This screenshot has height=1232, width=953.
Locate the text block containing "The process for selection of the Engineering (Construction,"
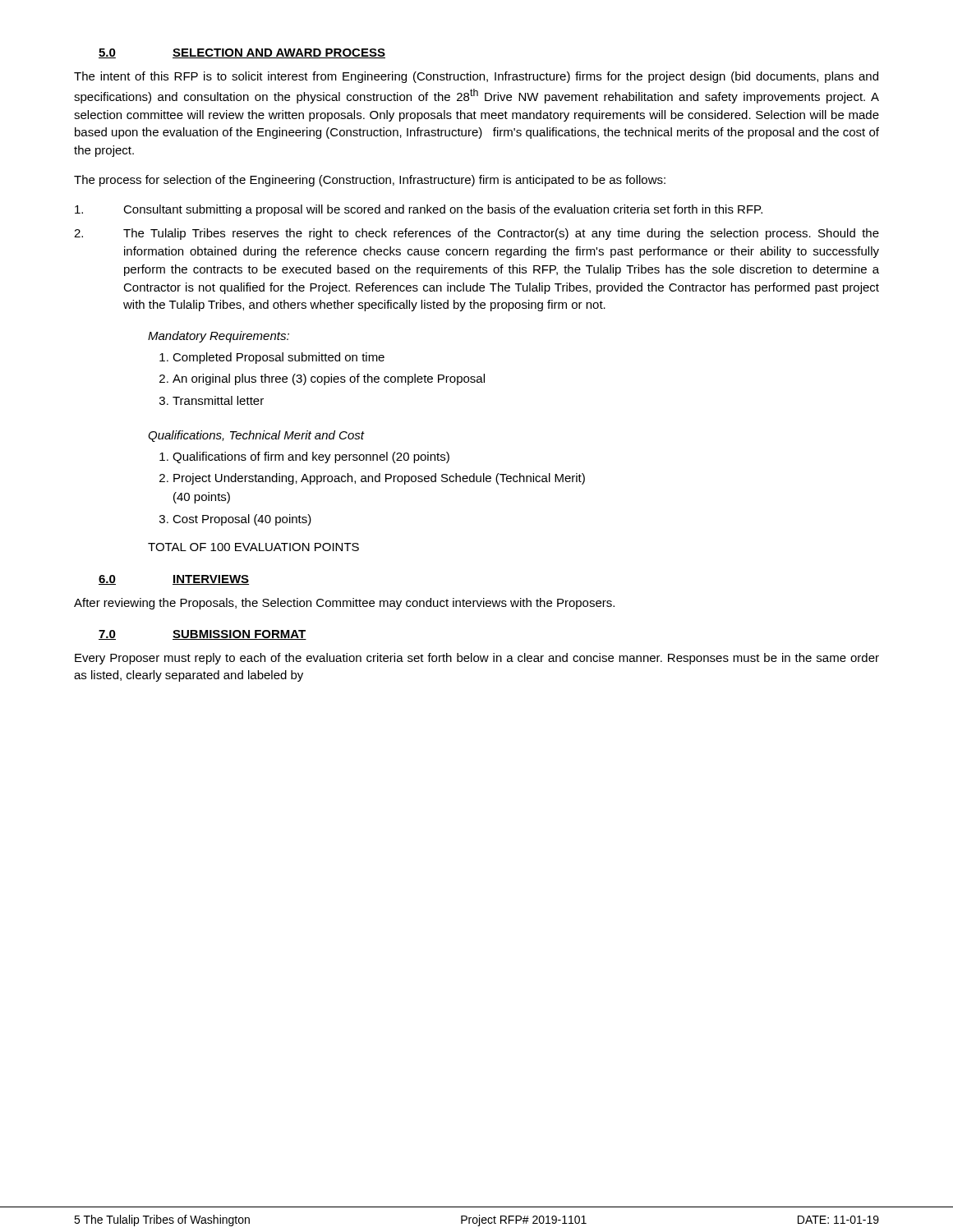(x=476, y=180)
